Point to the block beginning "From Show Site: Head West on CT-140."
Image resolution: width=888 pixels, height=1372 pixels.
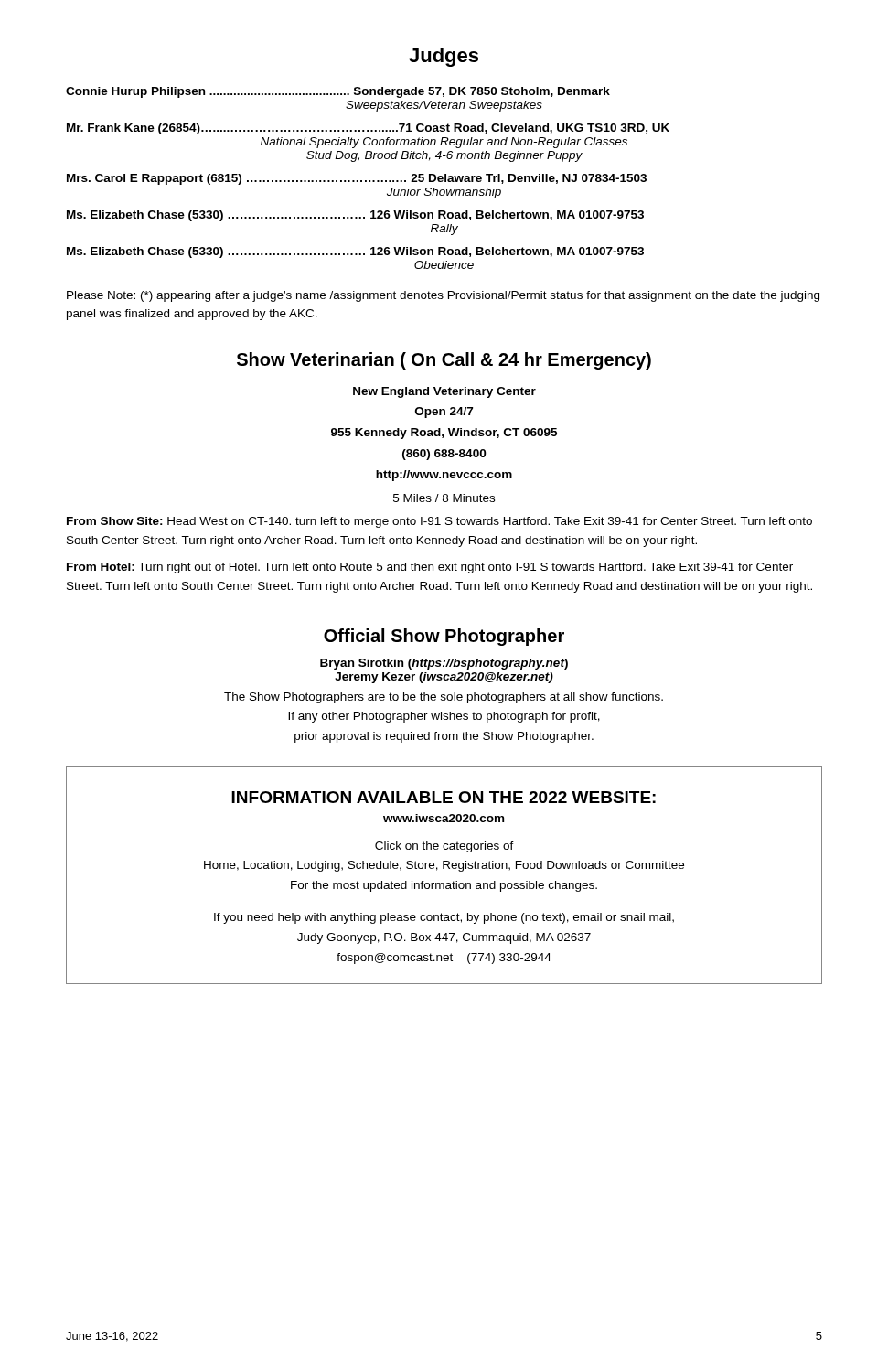[x=439, y=531]
